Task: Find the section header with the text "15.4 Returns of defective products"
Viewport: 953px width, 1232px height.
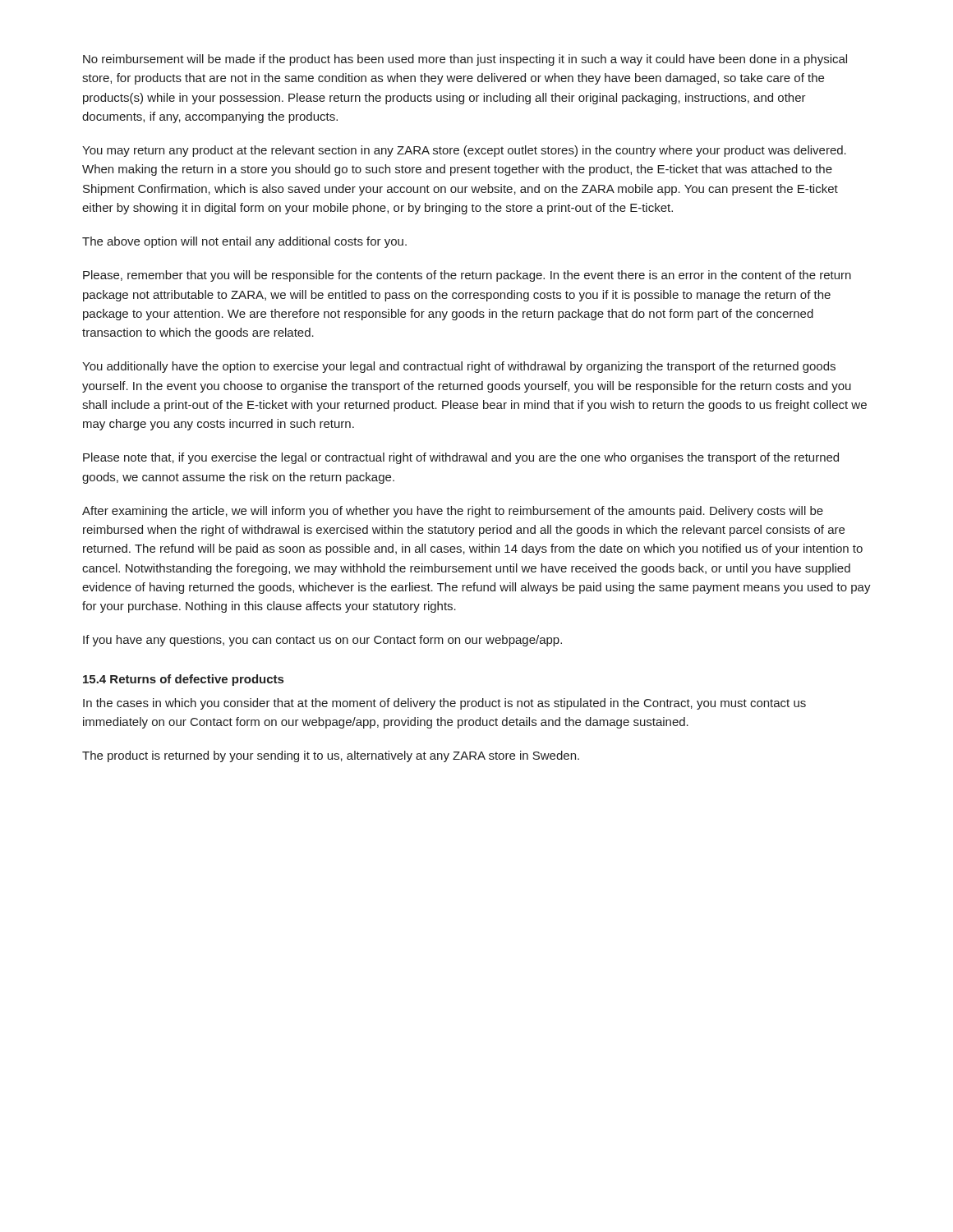Action: point(183,678)
